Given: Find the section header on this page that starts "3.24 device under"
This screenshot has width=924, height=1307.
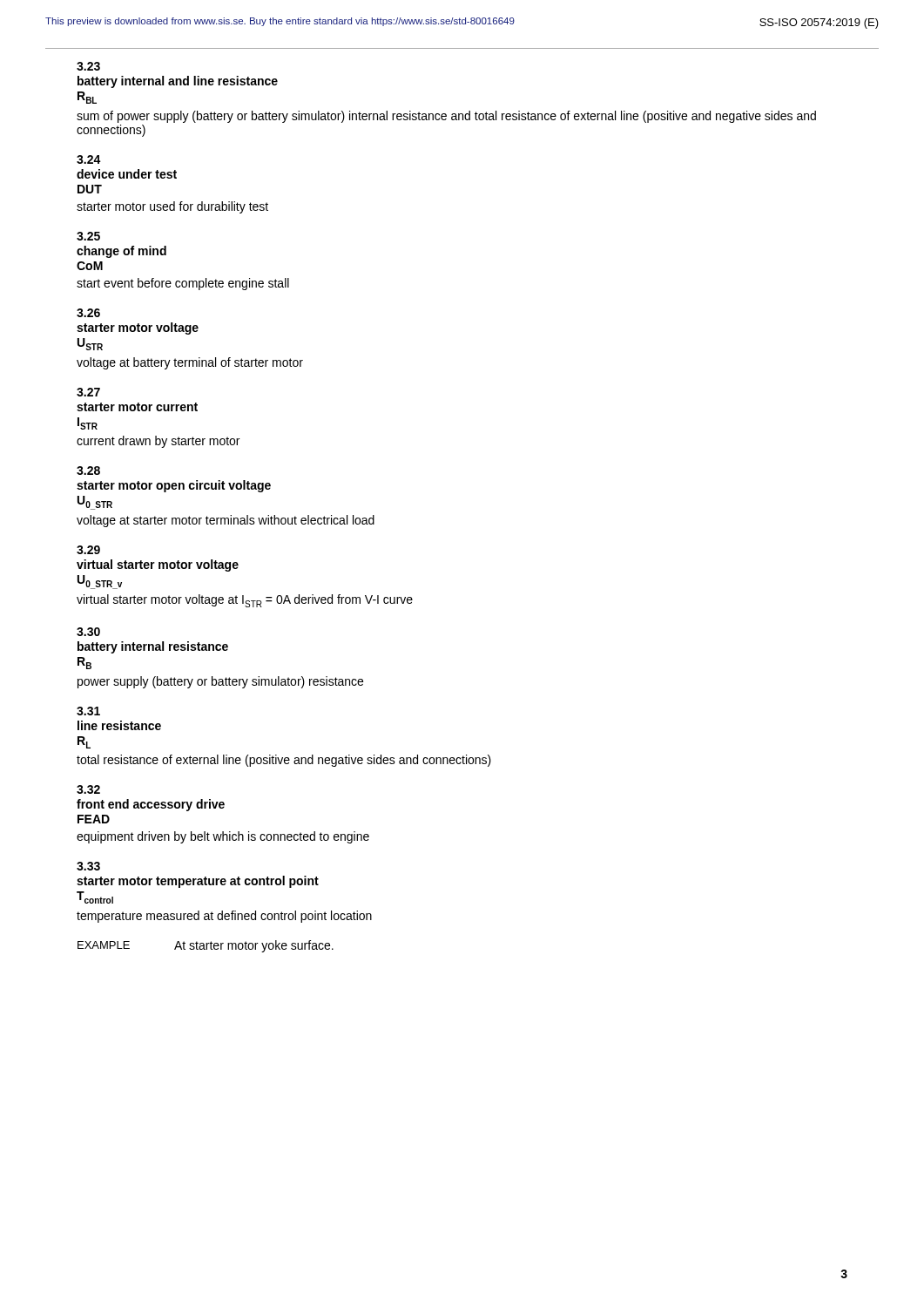Looking at the screenshot, I should [89, 159].
